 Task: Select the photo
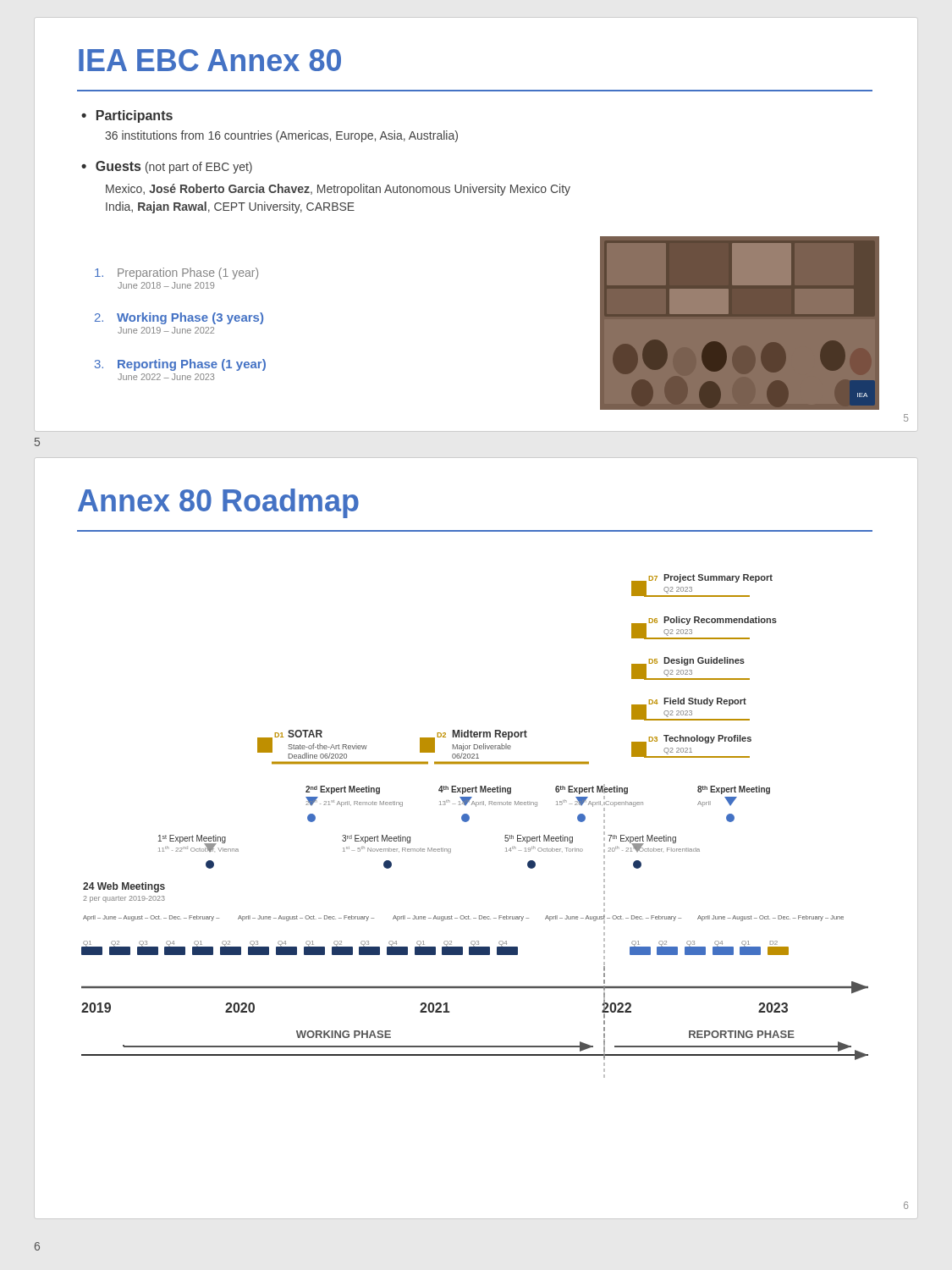[740, 323]
